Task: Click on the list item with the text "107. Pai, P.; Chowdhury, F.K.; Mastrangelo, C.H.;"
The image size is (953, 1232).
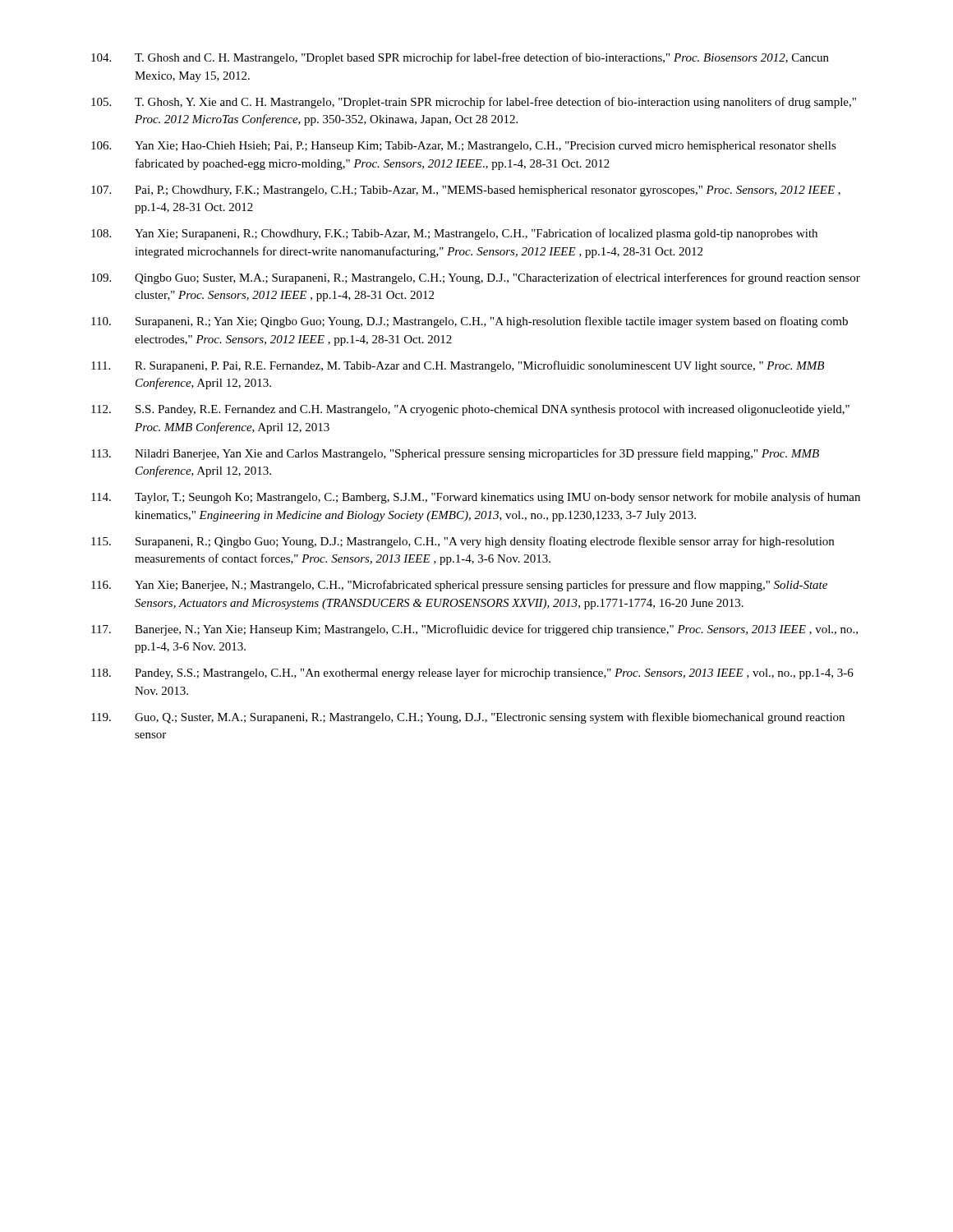Action: click(476, 199)
